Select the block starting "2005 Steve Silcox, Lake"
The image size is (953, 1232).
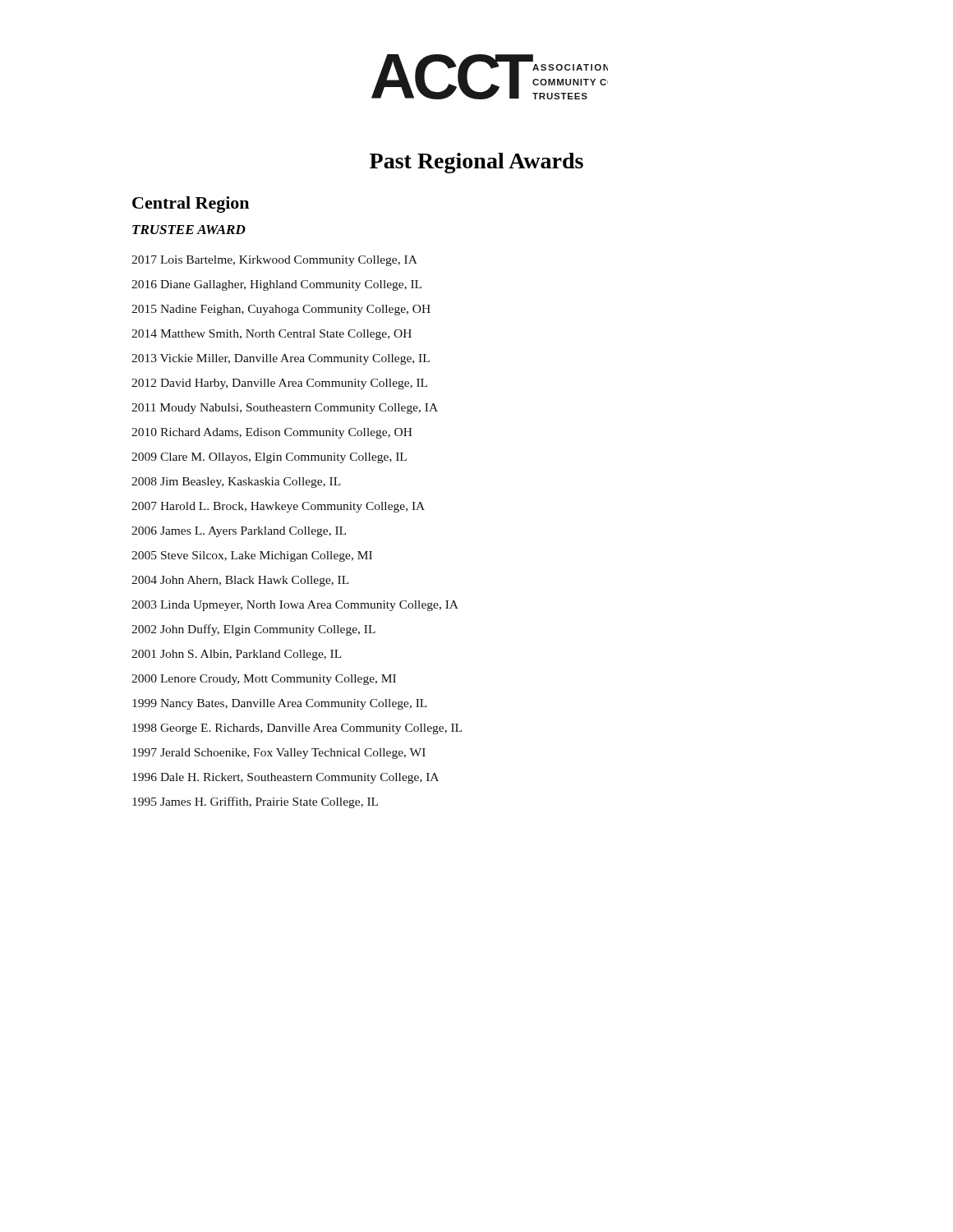252,555
